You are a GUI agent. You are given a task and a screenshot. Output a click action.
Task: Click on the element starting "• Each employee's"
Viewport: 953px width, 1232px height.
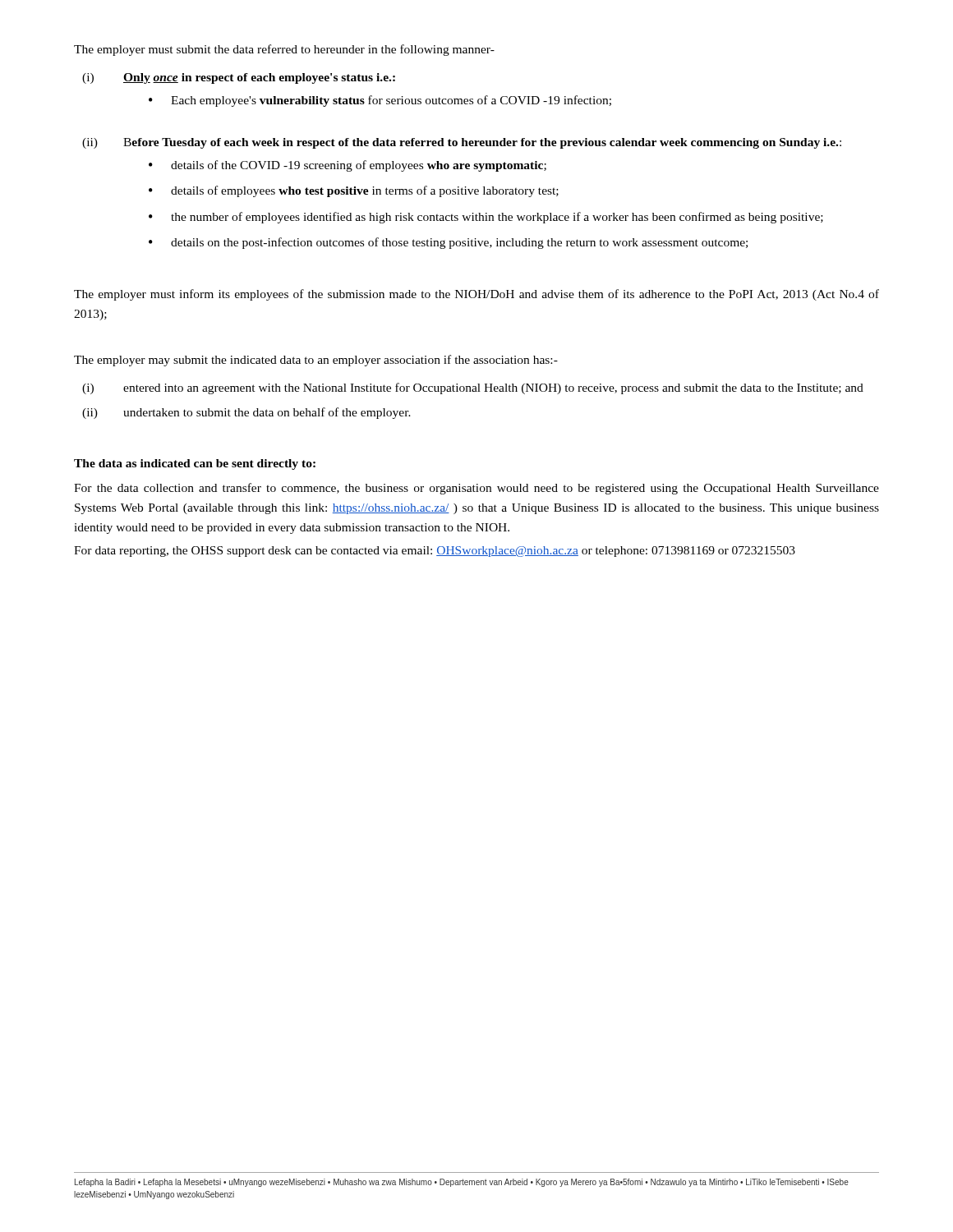coord(513,101)
